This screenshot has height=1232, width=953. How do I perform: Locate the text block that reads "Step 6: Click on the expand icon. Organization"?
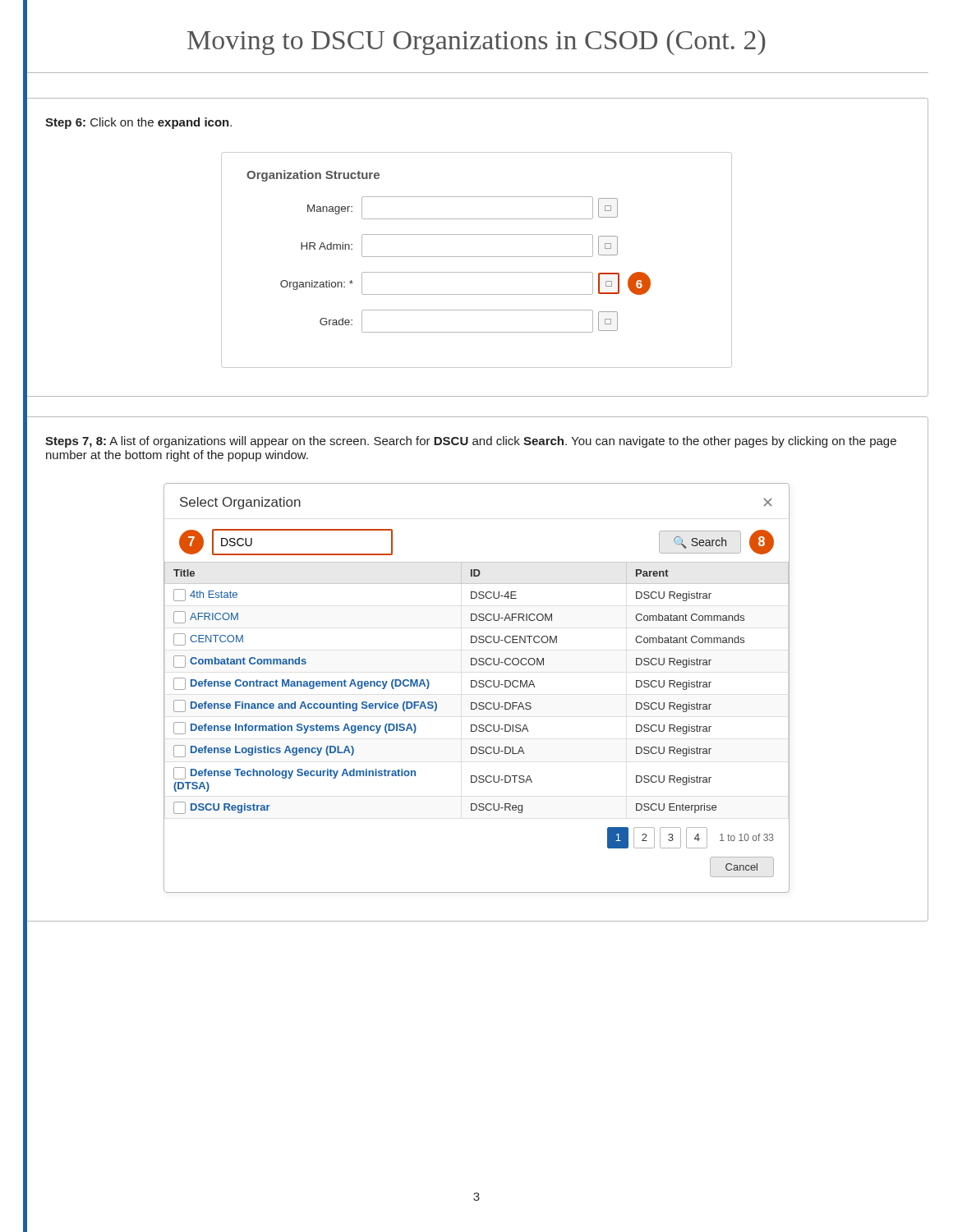click(x=476, y=246)
